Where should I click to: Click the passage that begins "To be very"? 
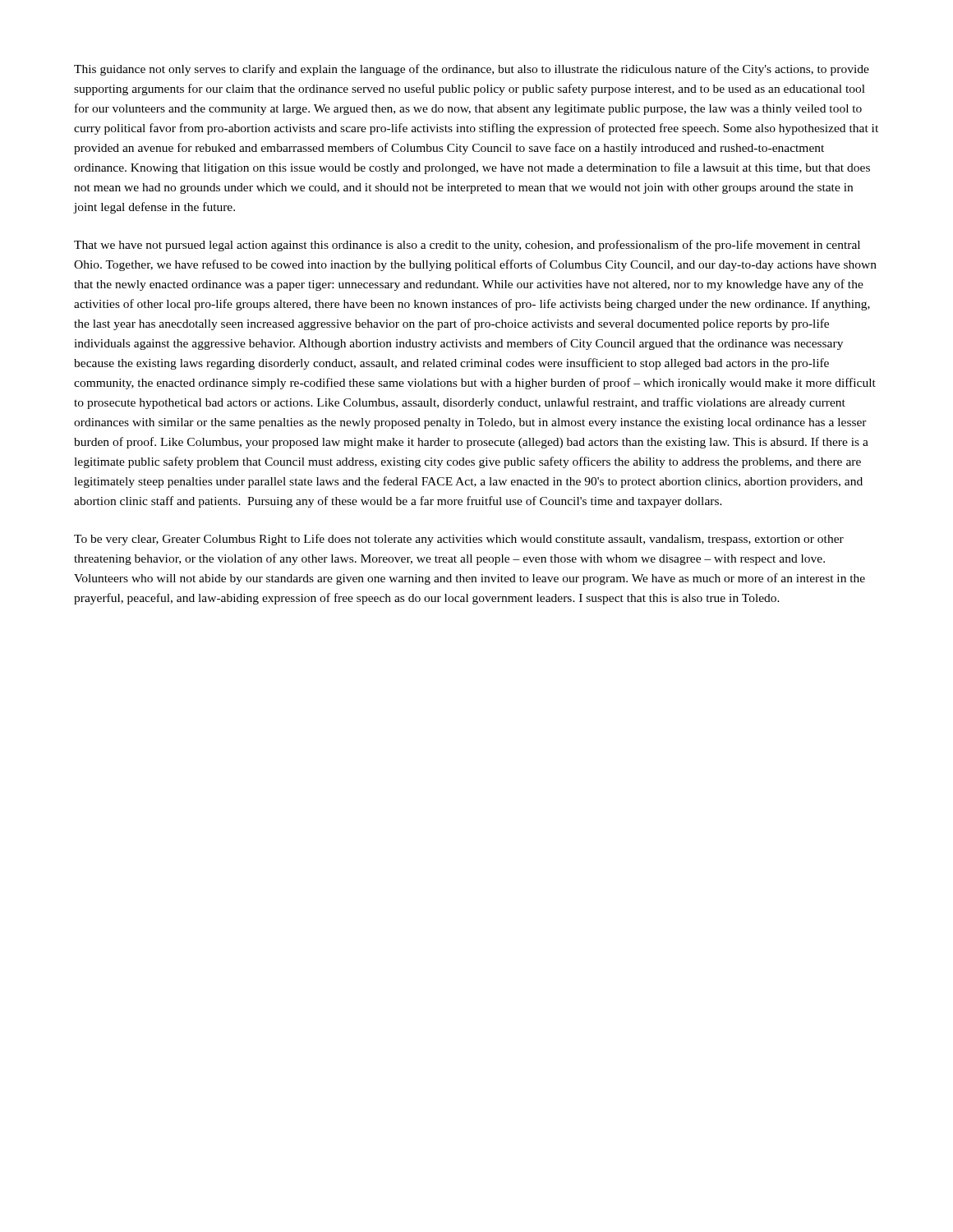coord(470,568)
